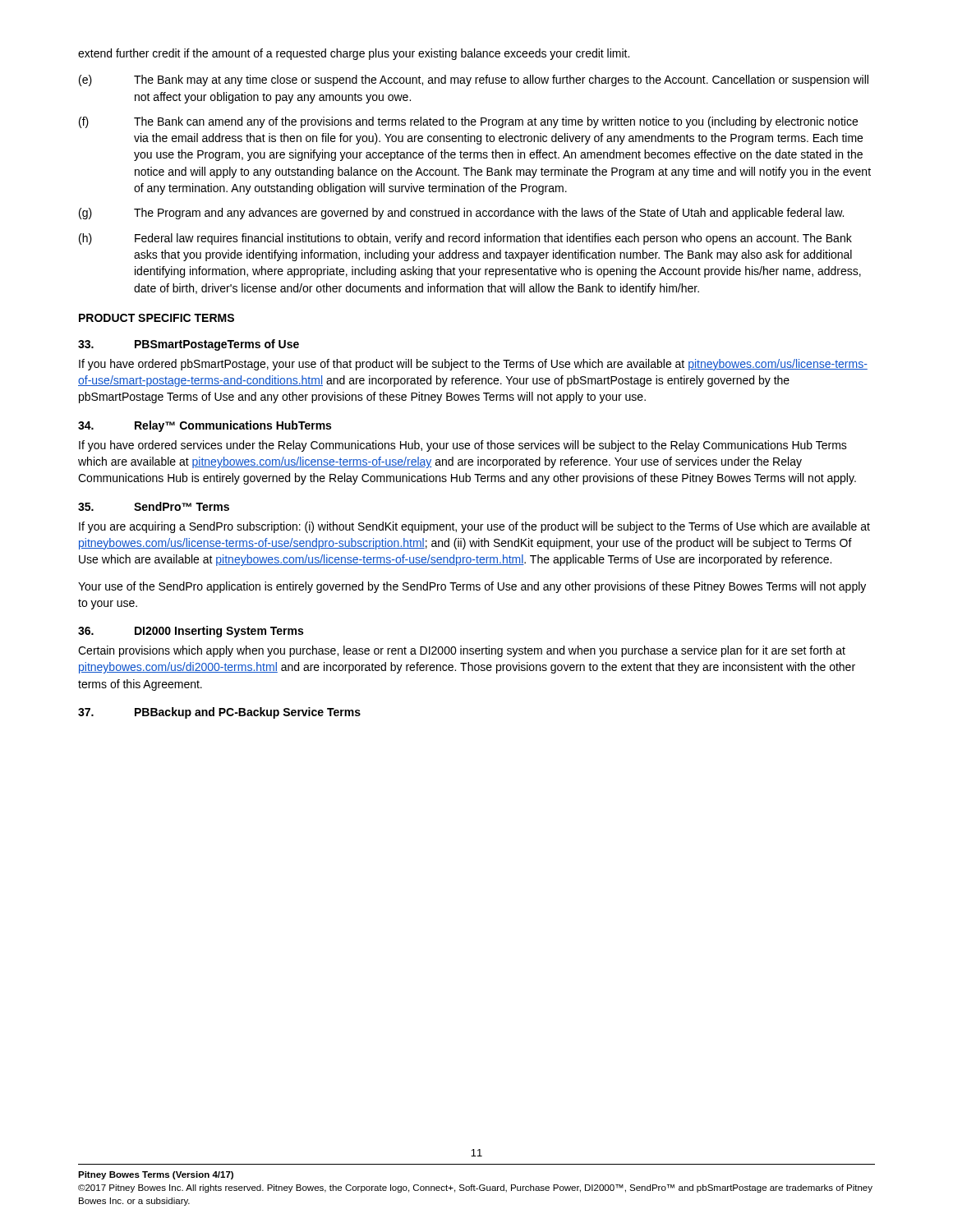Point to the block beginning "Certain provisions which apply"

(467, 667)
